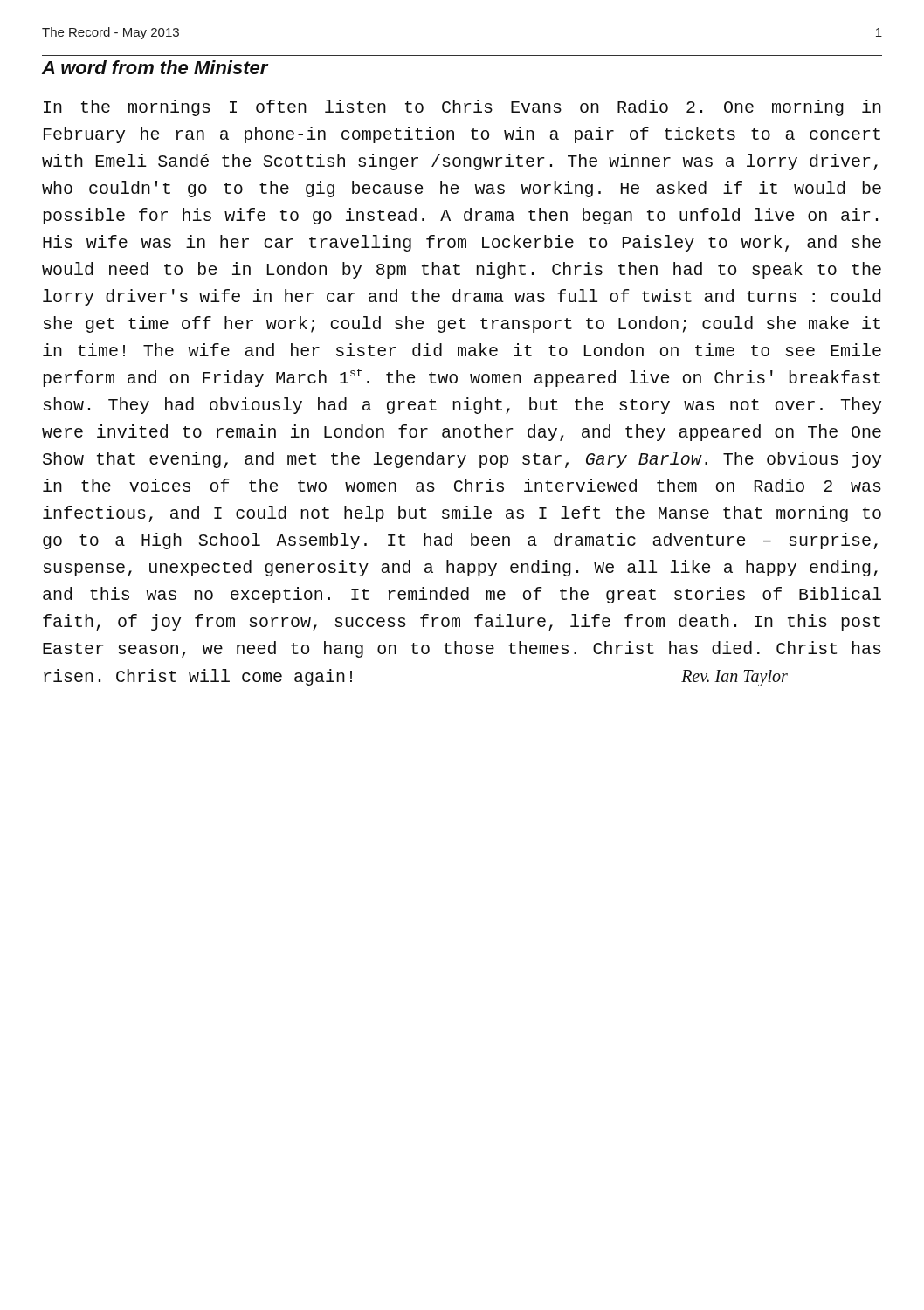This screenshot has height=1310, width=924.
Task: Click on the text block containing "In the mornings I often listen to"
Action: pos(462,393)
